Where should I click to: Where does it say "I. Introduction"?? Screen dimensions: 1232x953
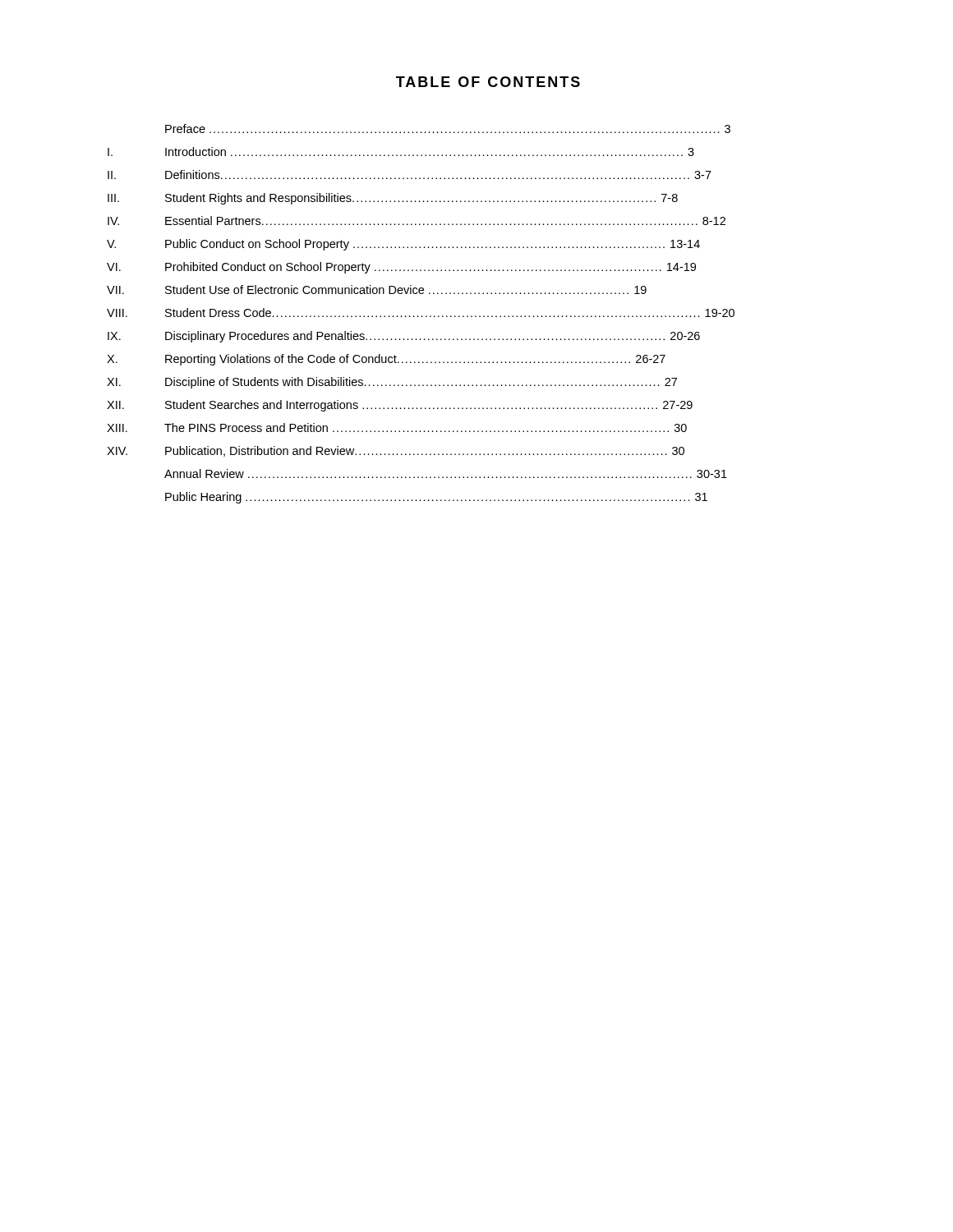tap(489, 152)
